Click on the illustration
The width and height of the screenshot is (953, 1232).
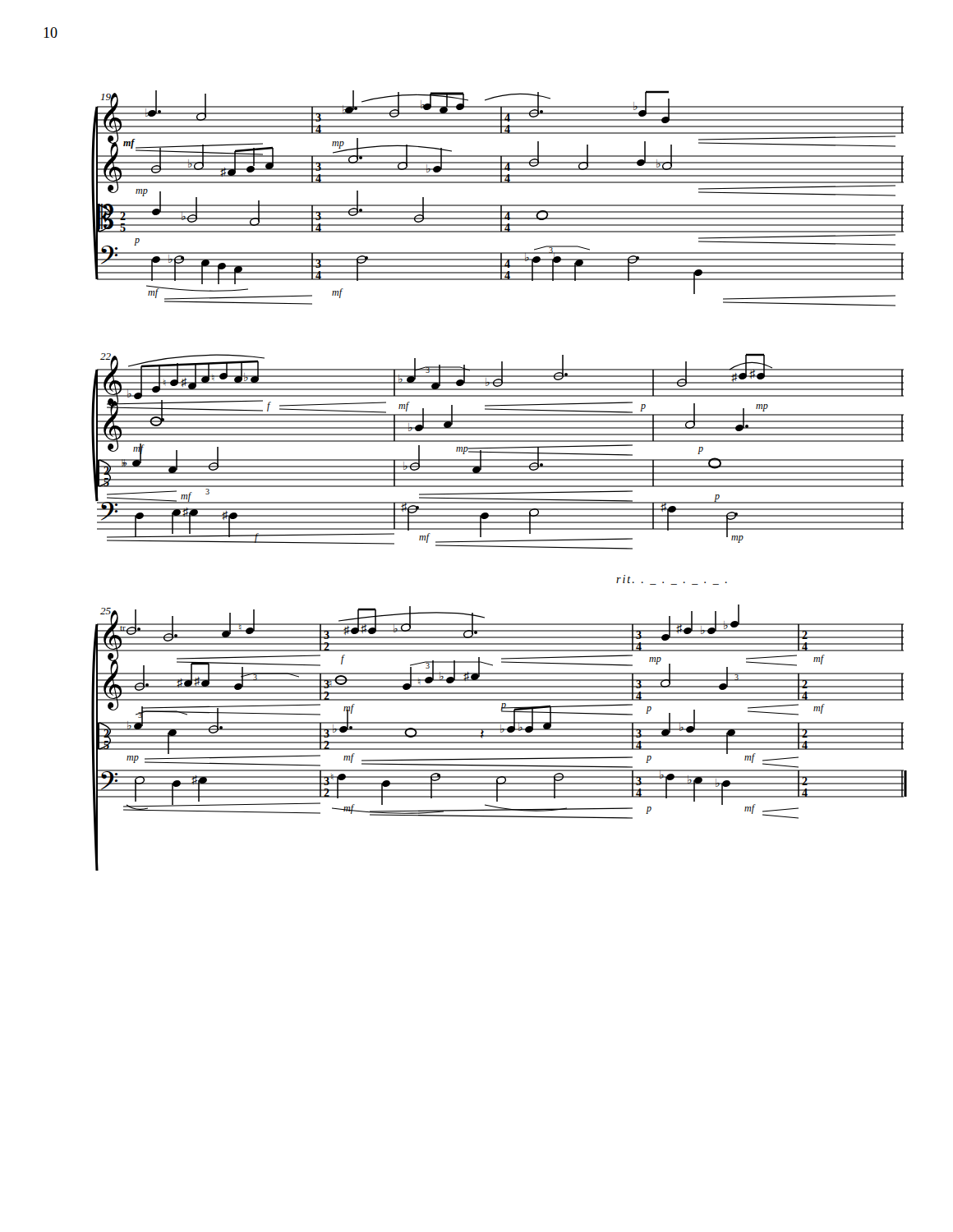point(485,624)
